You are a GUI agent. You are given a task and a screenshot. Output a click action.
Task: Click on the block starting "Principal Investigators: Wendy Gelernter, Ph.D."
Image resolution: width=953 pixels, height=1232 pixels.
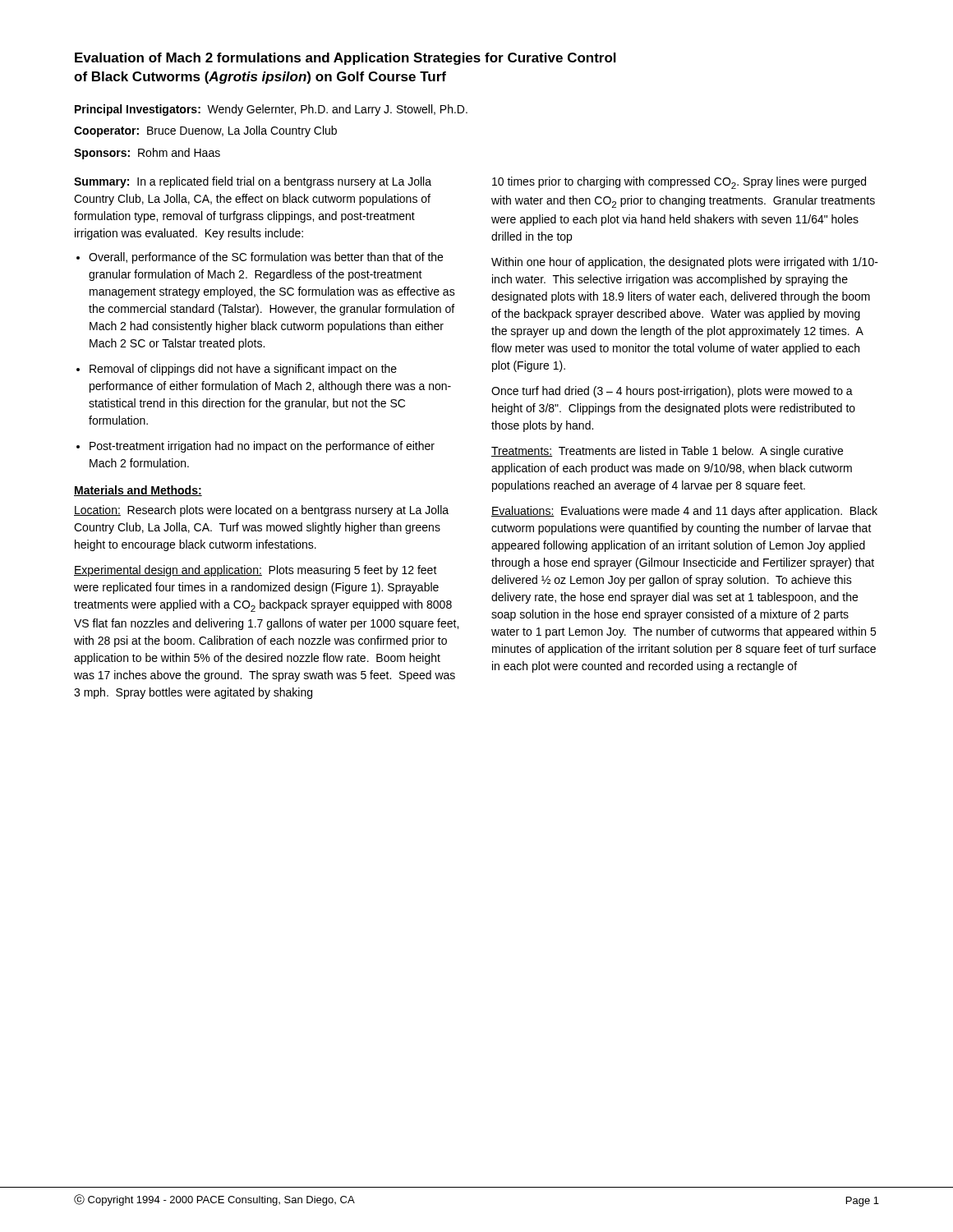click(x=271, y=109)
